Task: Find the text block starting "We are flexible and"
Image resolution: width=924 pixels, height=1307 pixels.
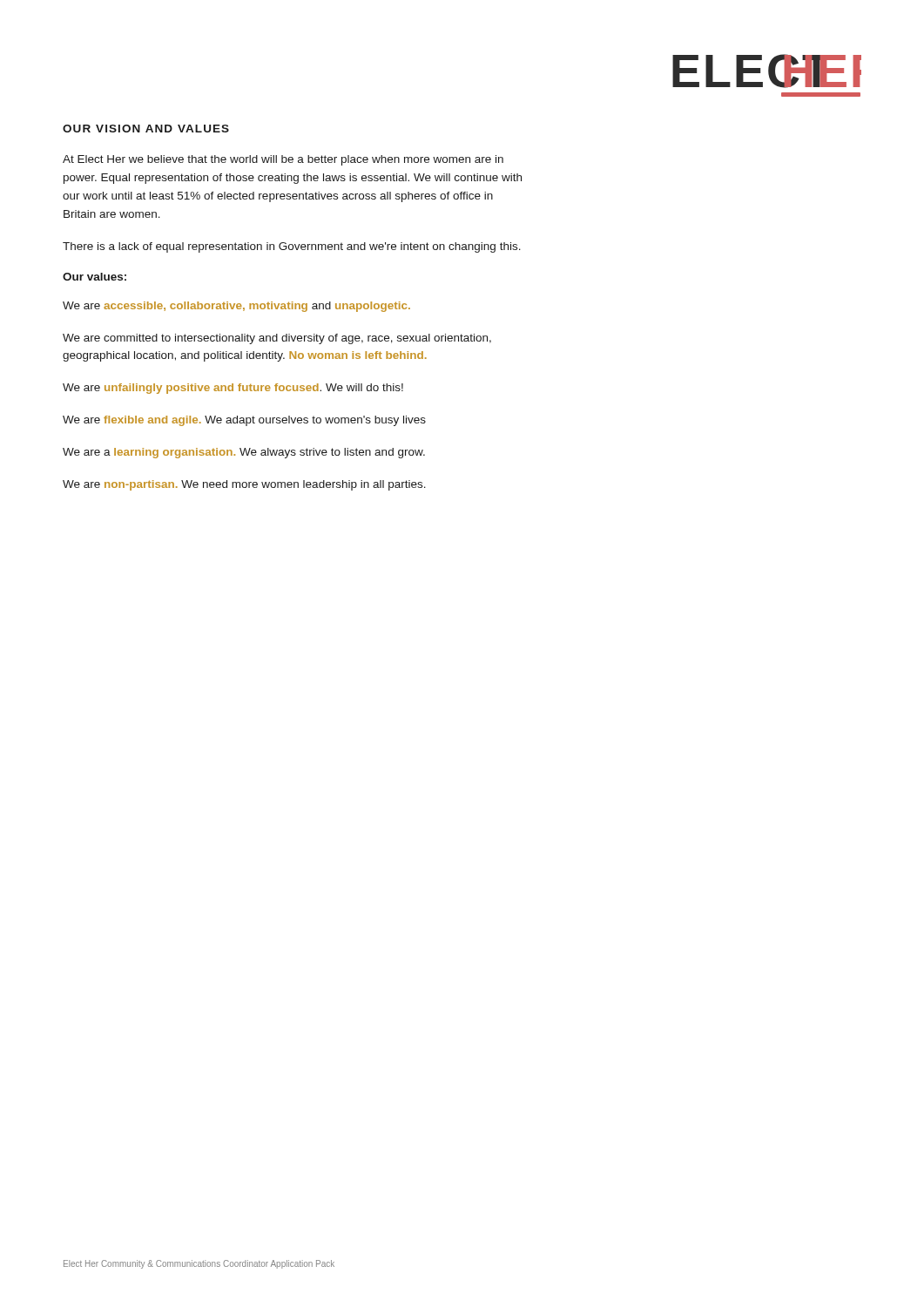Action: 244,420
